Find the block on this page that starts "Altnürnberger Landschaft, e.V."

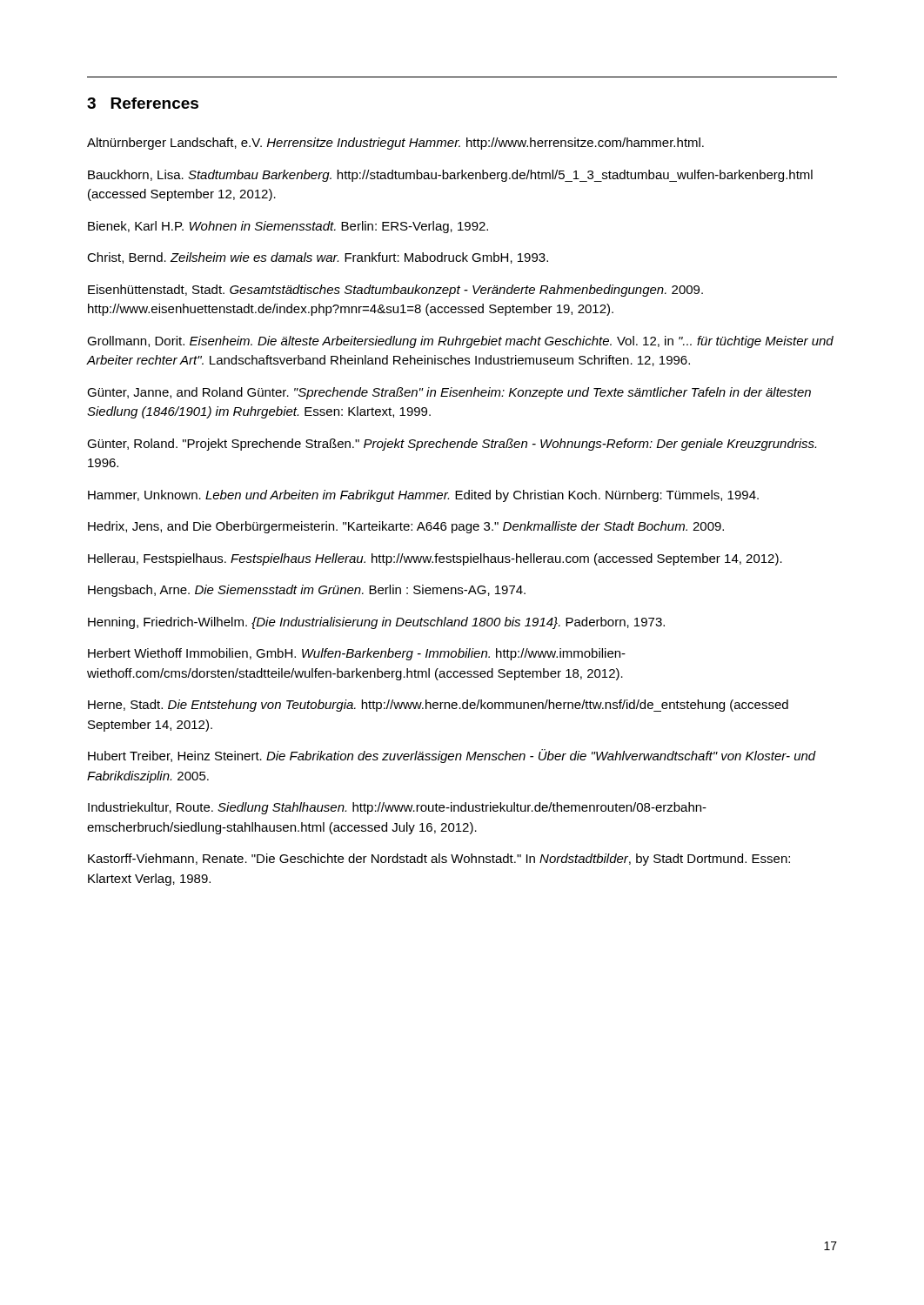pos(396,142)
